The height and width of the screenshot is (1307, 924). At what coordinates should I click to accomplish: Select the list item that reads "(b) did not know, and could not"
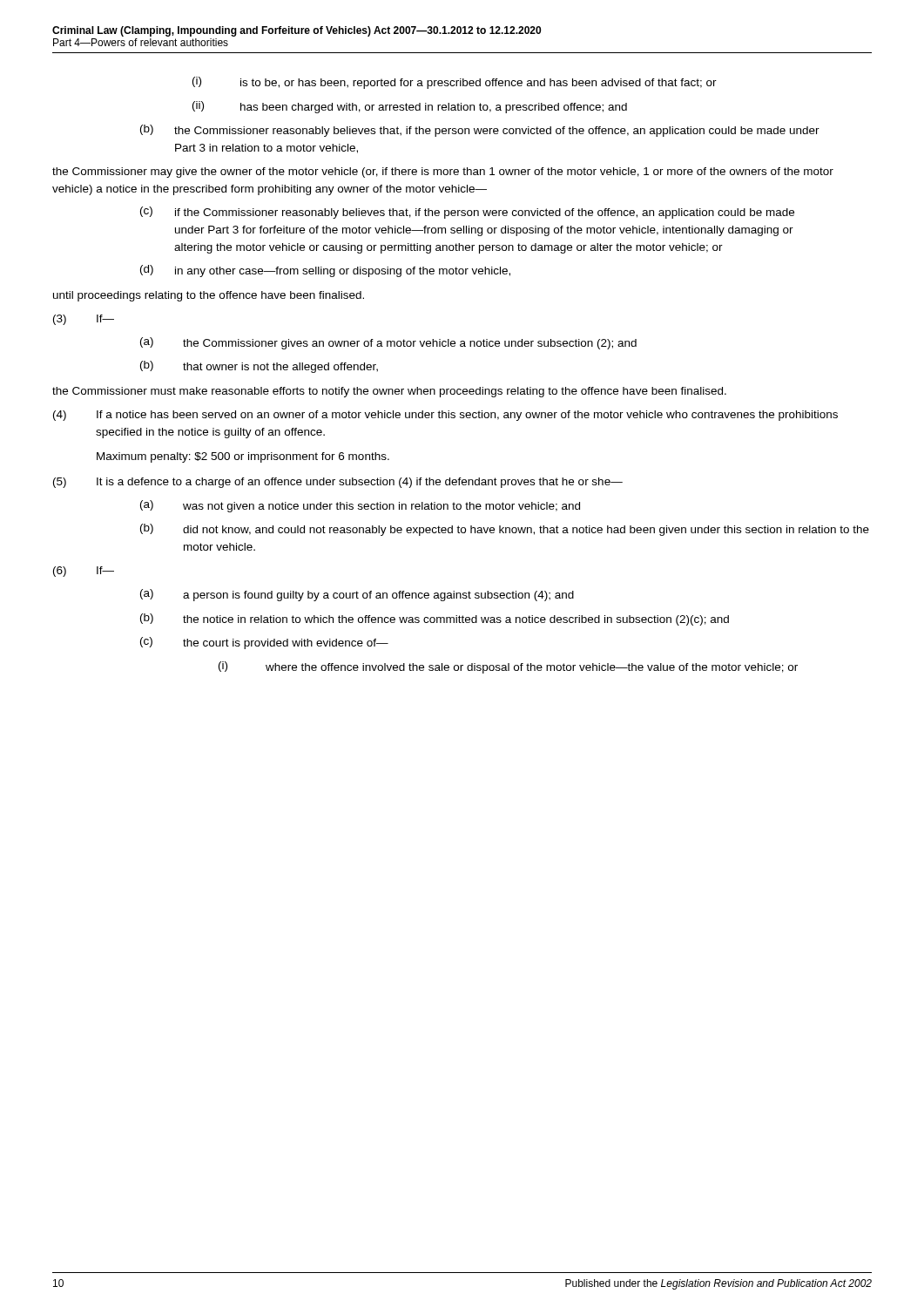[506, 538]
